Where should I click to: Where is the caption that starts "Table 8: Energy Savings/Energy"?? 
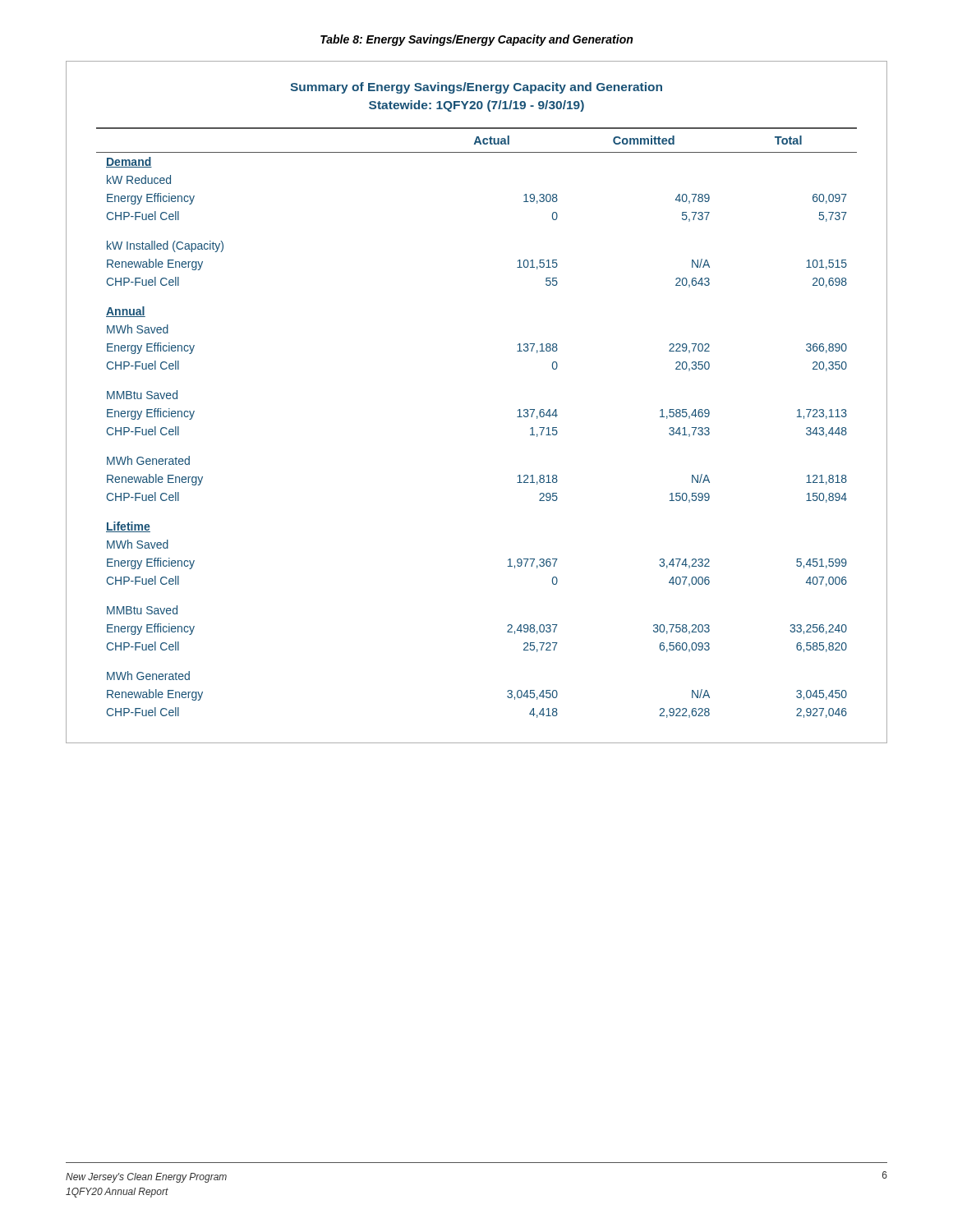(476, 39)
